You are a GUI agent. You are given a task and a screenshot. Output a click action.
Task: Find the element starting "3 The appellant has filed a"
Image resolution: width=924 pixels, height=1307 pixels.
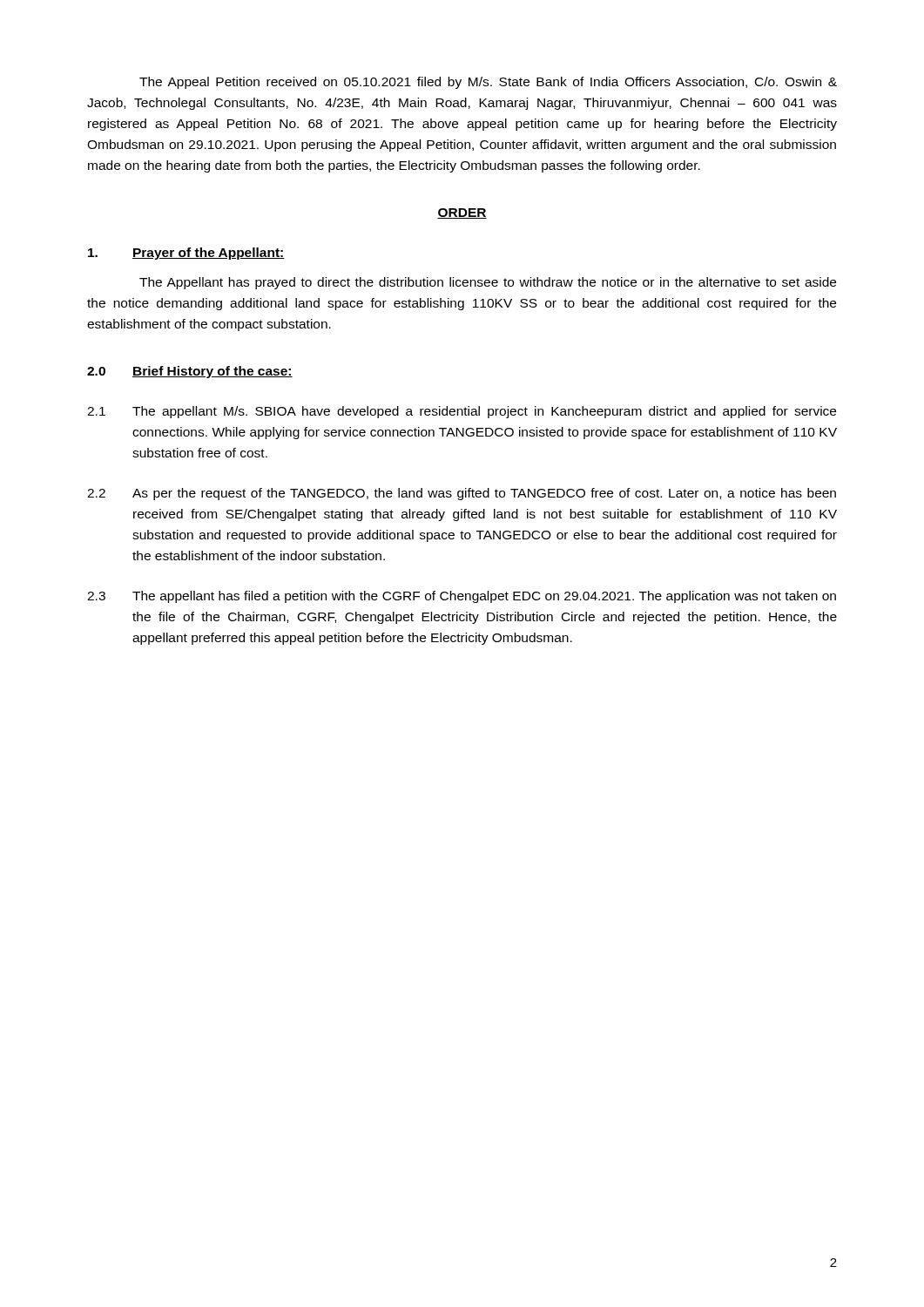[x=462, y=617]
